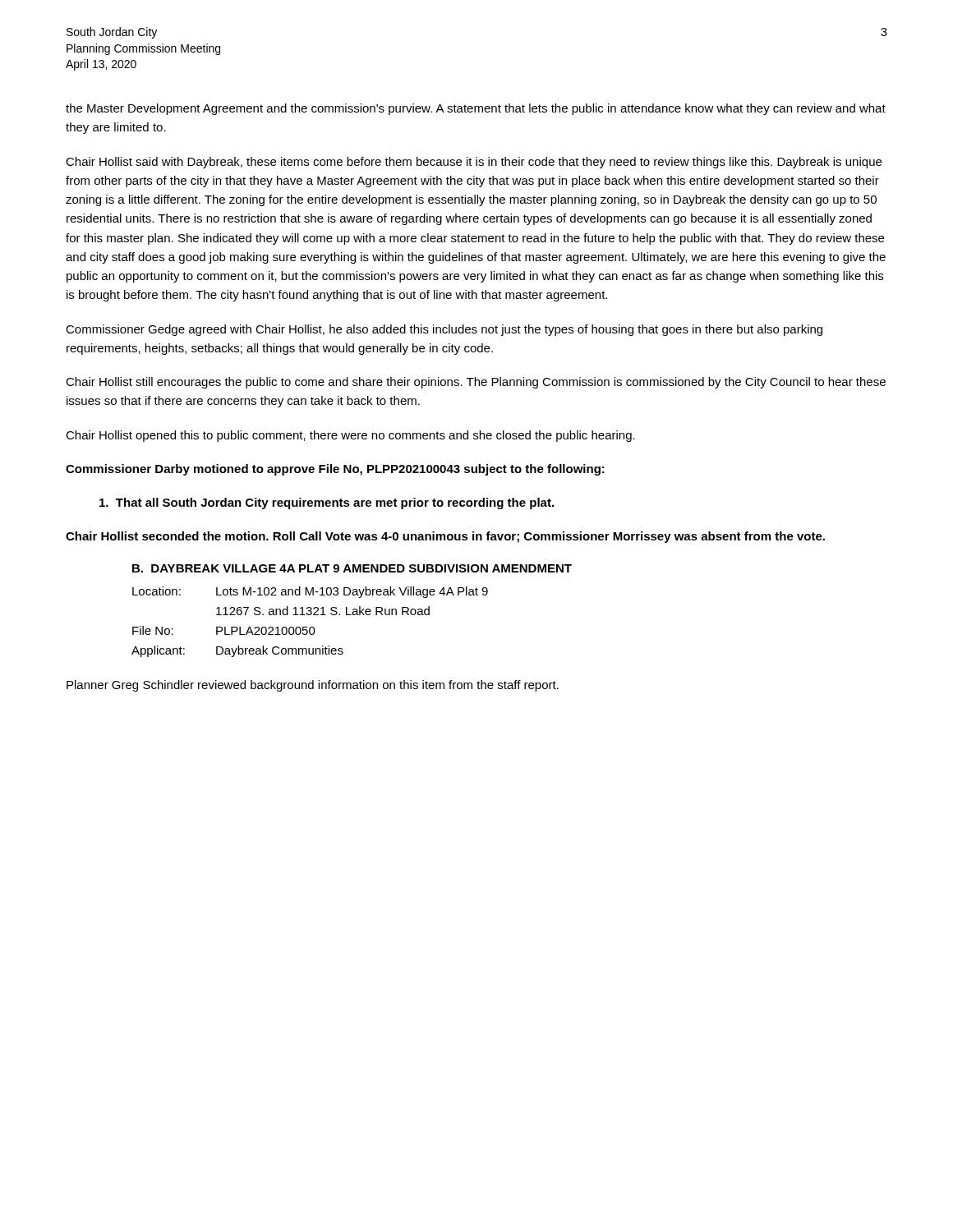Click the section header

click(352, 568)
